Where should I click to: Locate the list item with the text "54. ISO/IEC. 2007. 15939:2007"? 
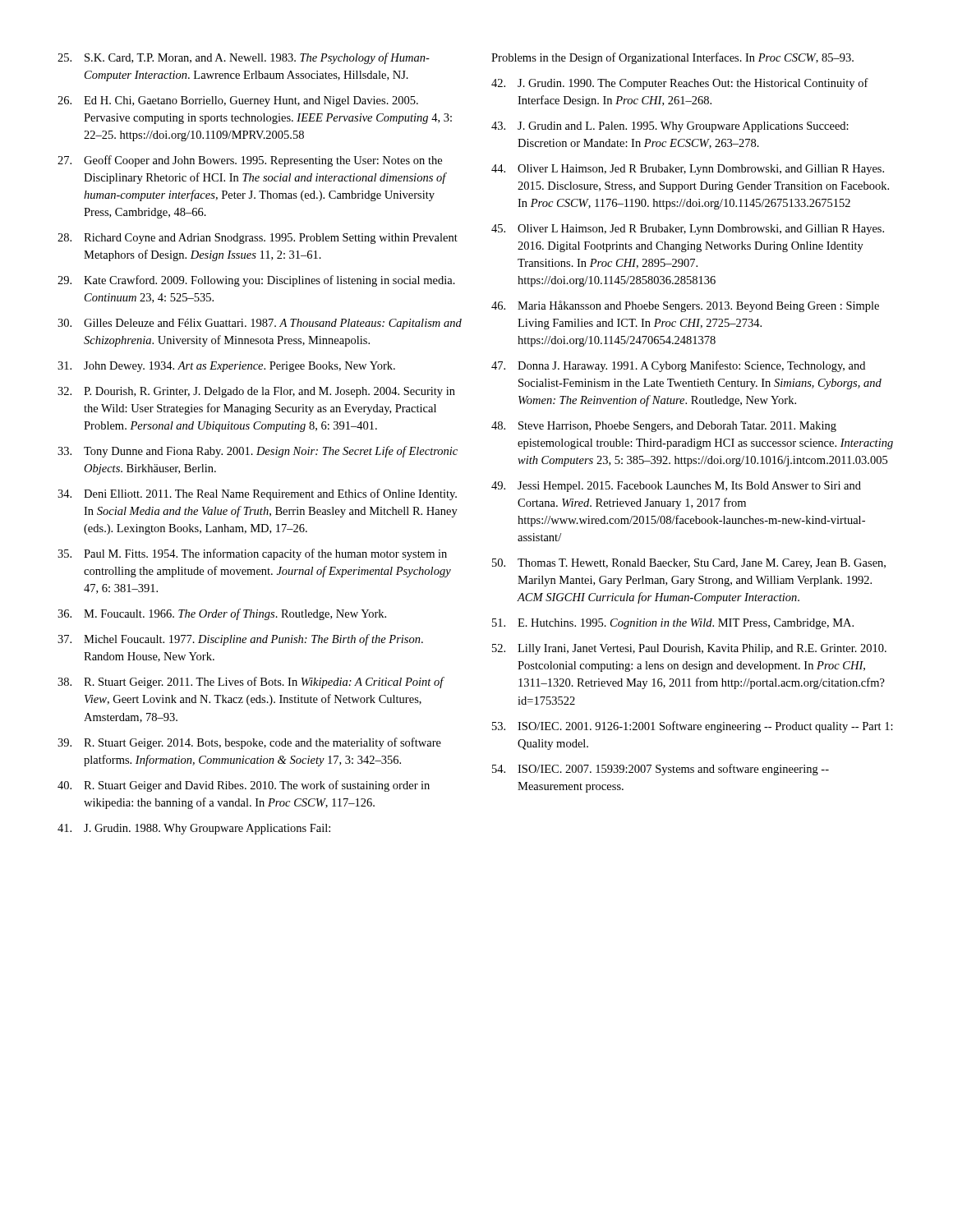coord(693,777)
